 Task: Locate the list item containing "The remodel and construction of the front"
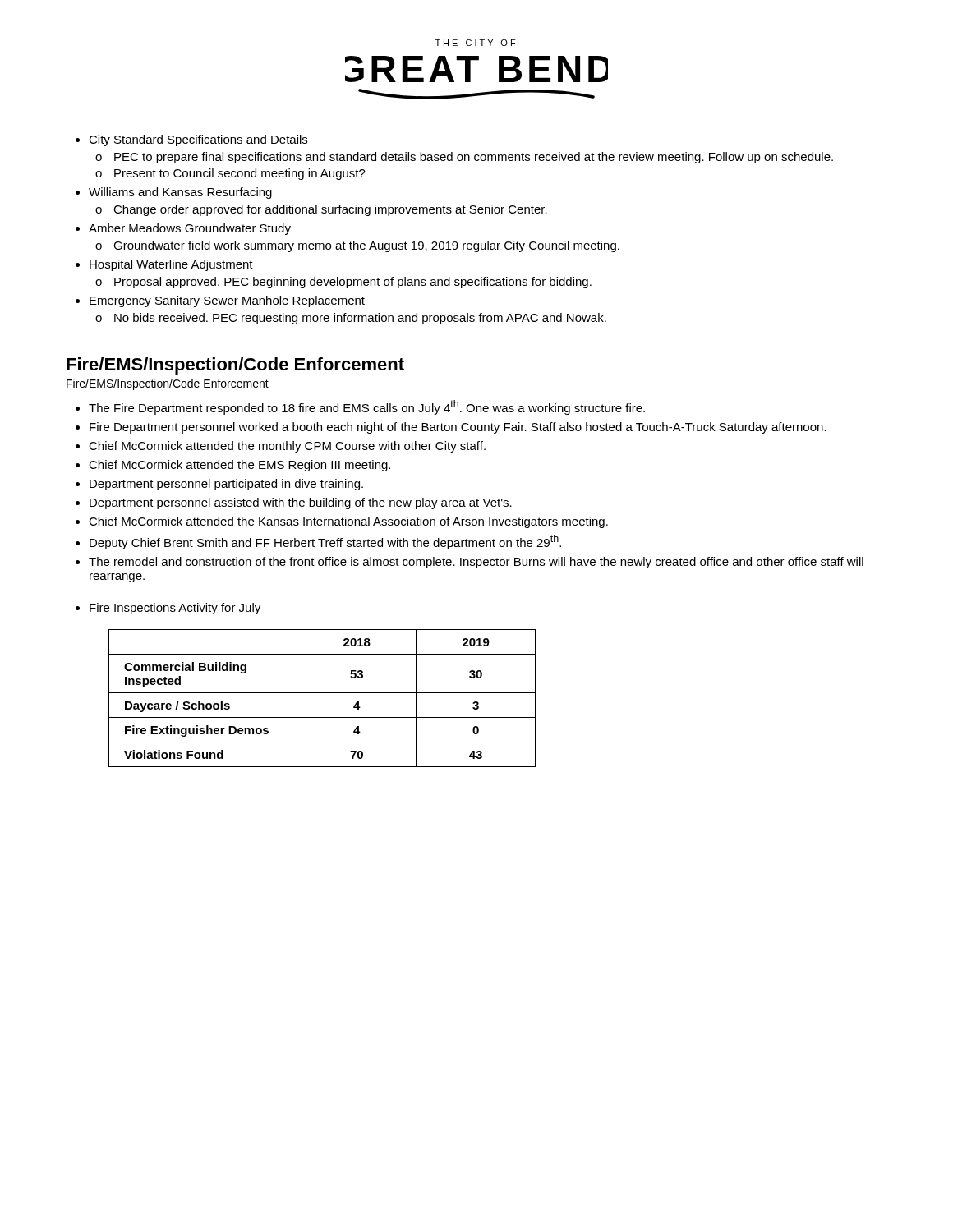click(x=476, y=568)
